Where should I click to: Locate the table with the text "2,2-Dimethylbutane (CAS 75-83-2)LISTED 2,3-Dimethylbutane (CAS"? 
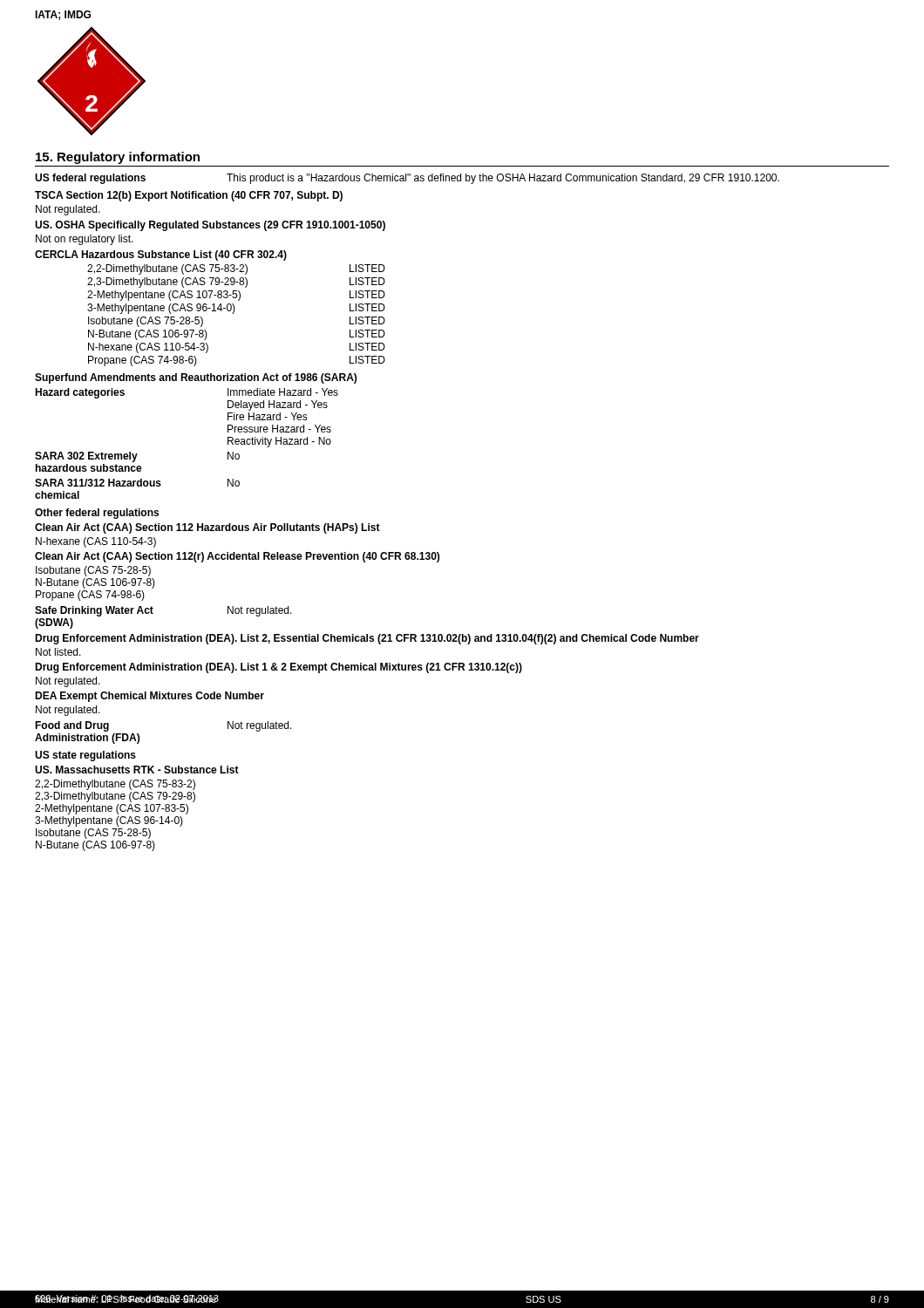coord(488,314)
